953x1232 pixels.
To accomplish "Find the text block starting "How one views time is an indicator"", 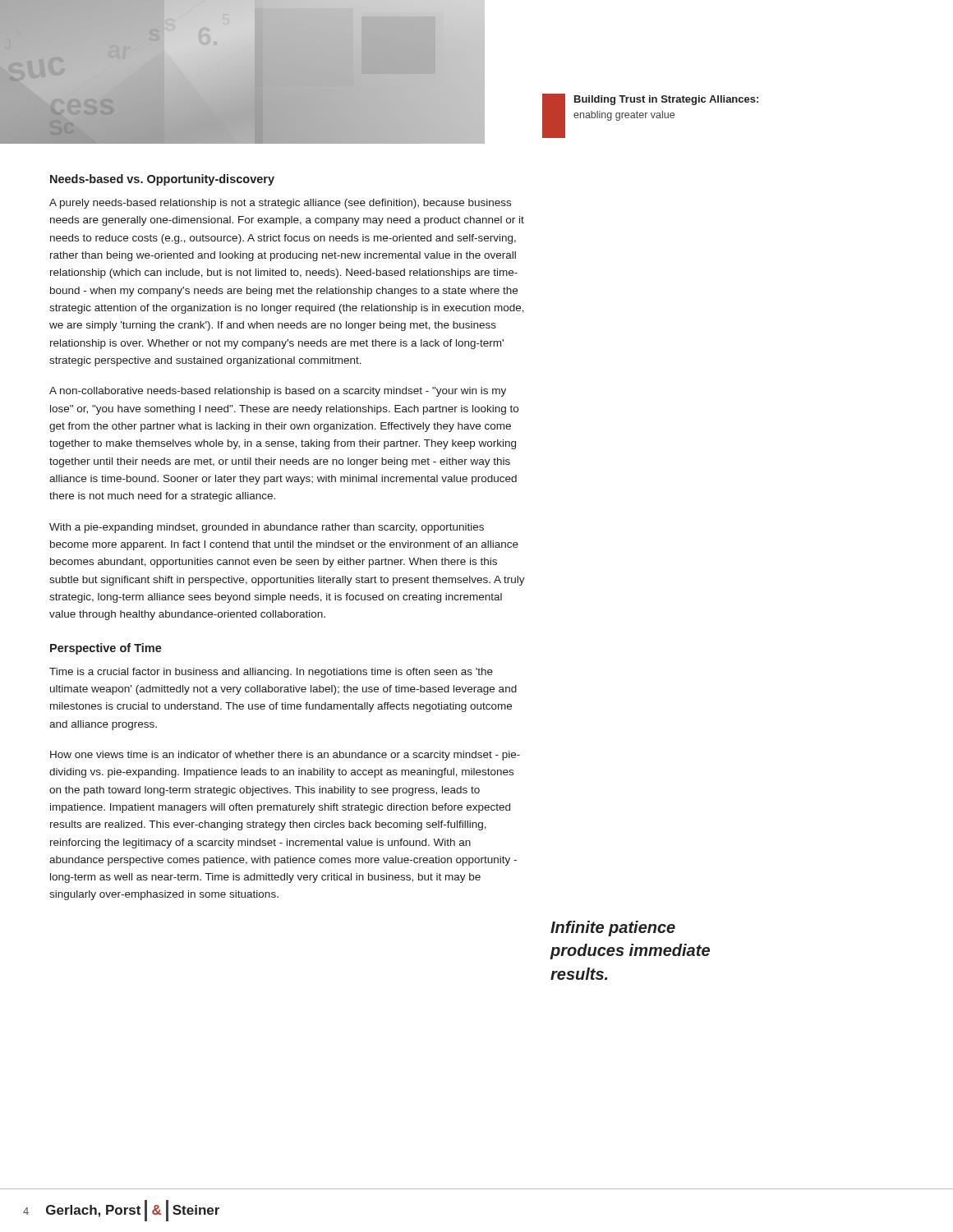I will coord(285,824).
